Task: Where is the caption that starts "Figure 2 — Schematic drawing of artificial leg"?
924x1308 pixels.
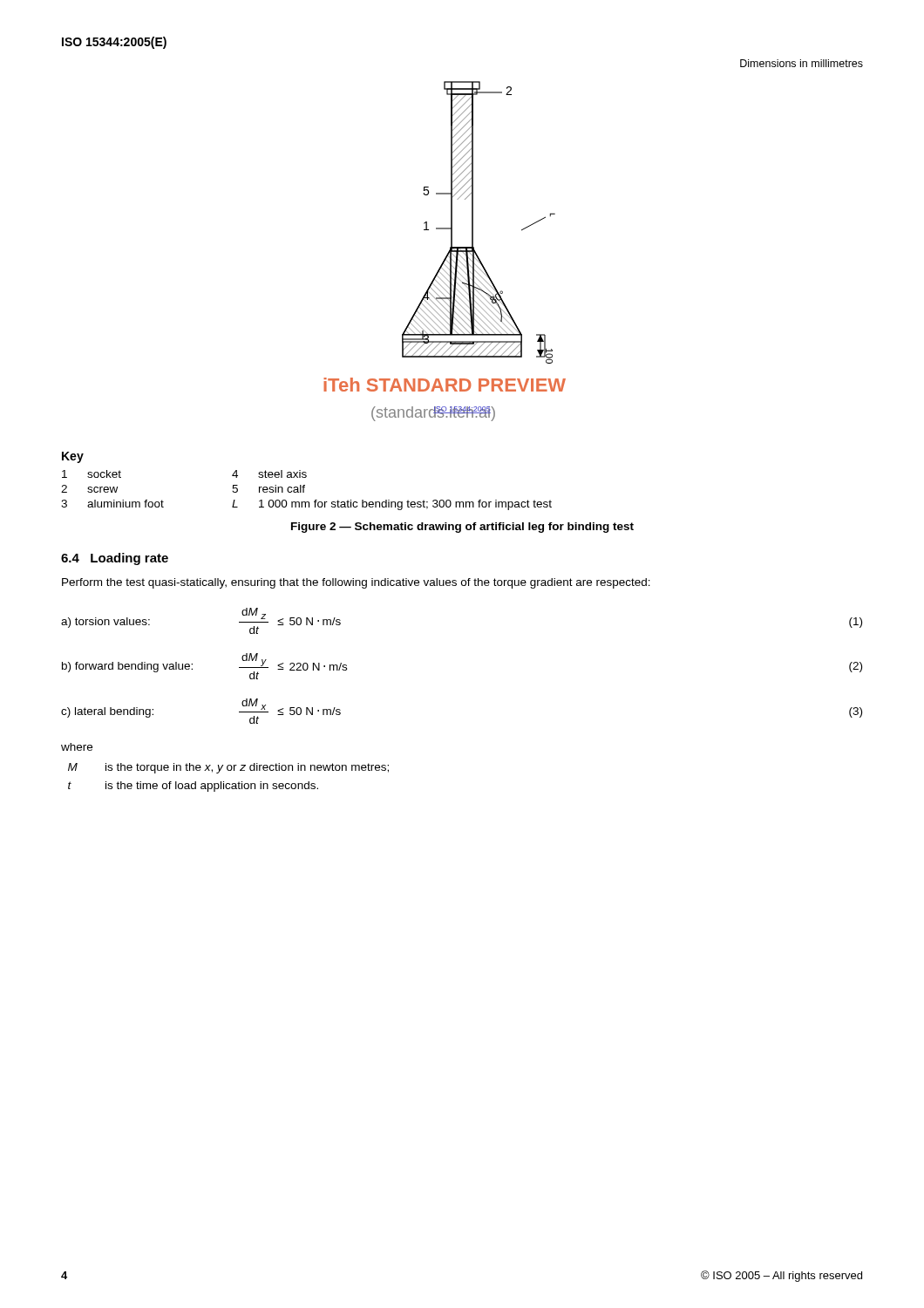Action: point(462,526)
